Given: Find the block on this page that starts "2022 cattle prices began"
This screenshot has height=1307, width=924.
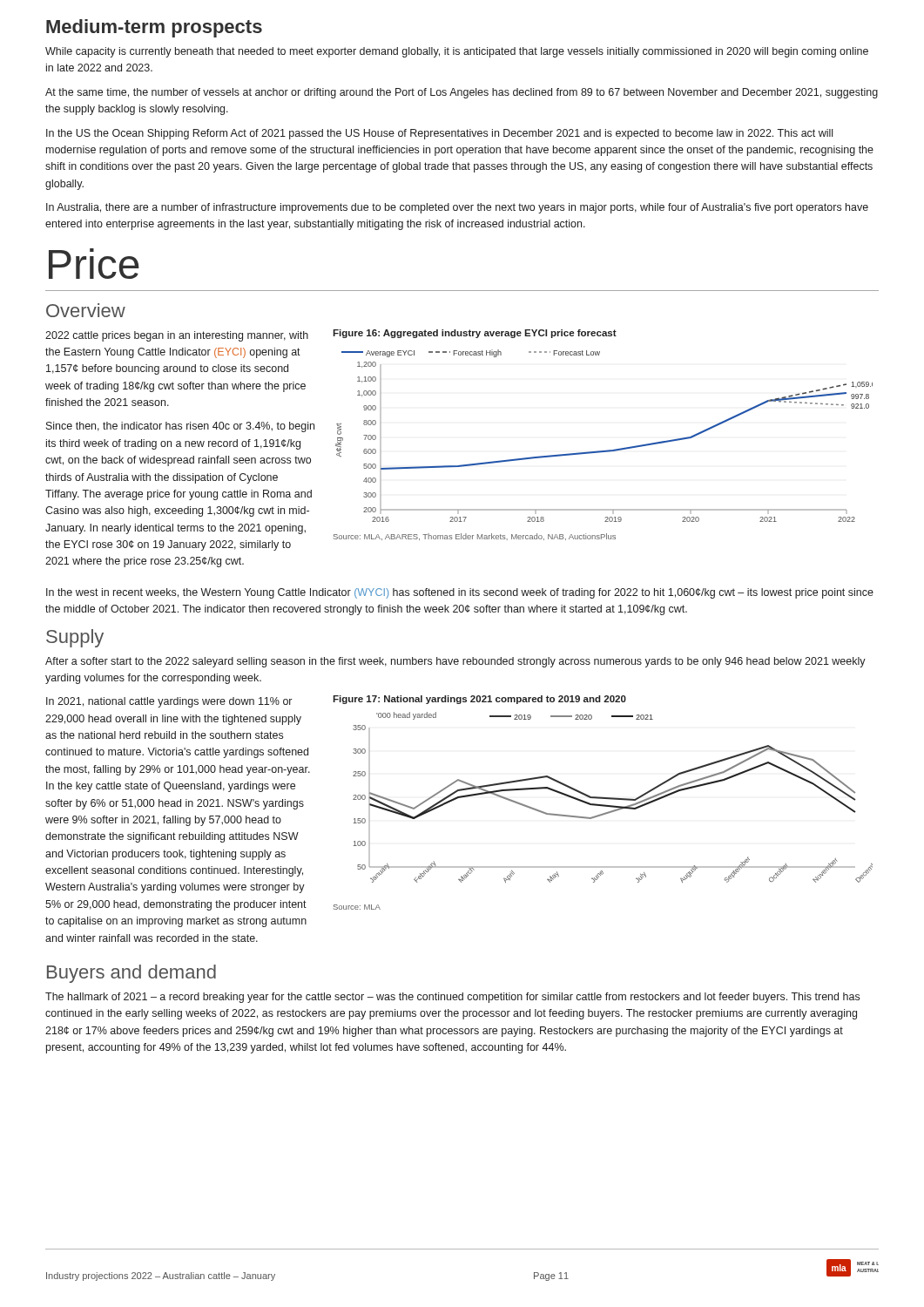Looking at the screenshot, I should [180, 449].
